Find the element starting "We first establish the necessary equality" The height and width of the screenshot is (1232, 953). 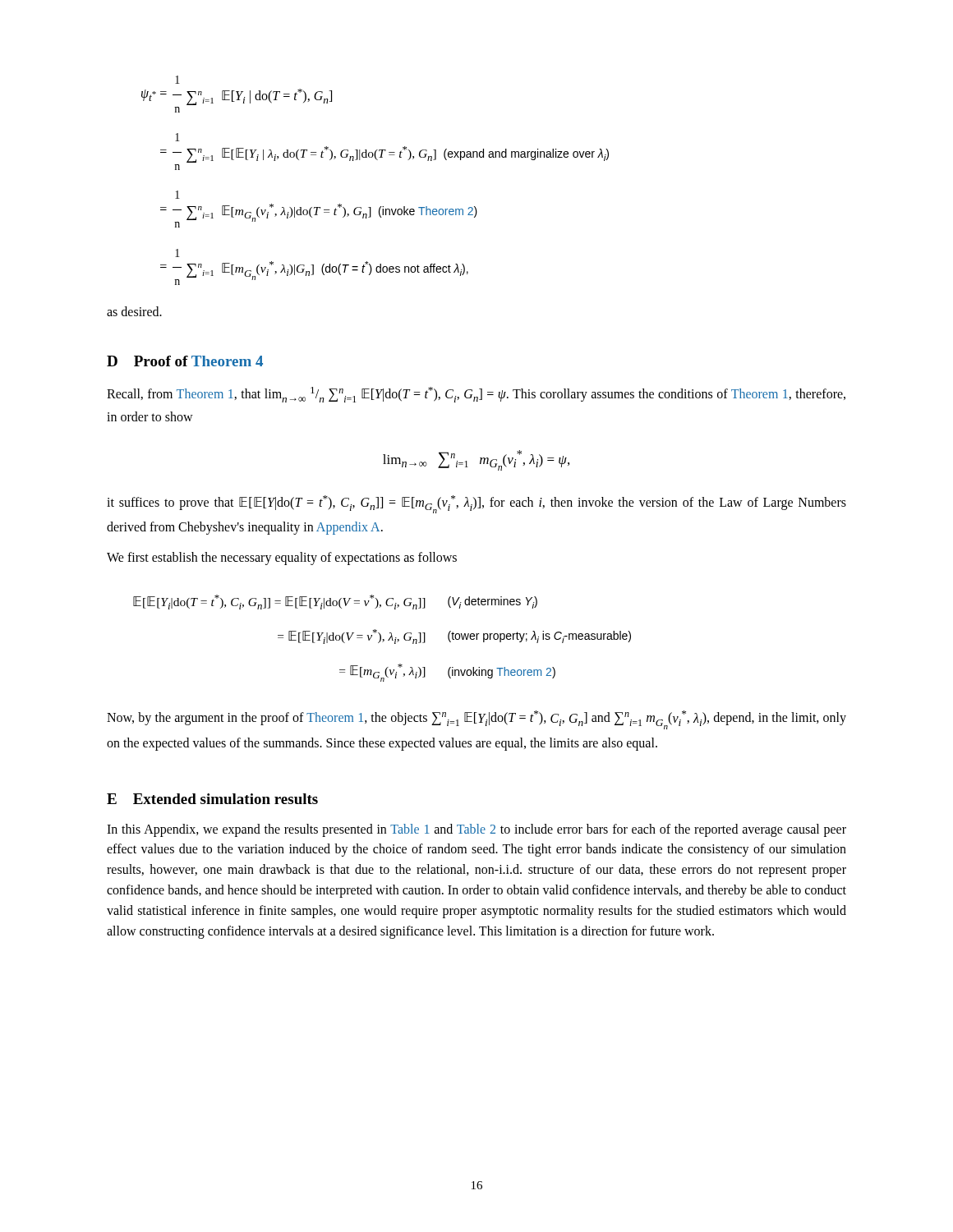coord(282,557)
